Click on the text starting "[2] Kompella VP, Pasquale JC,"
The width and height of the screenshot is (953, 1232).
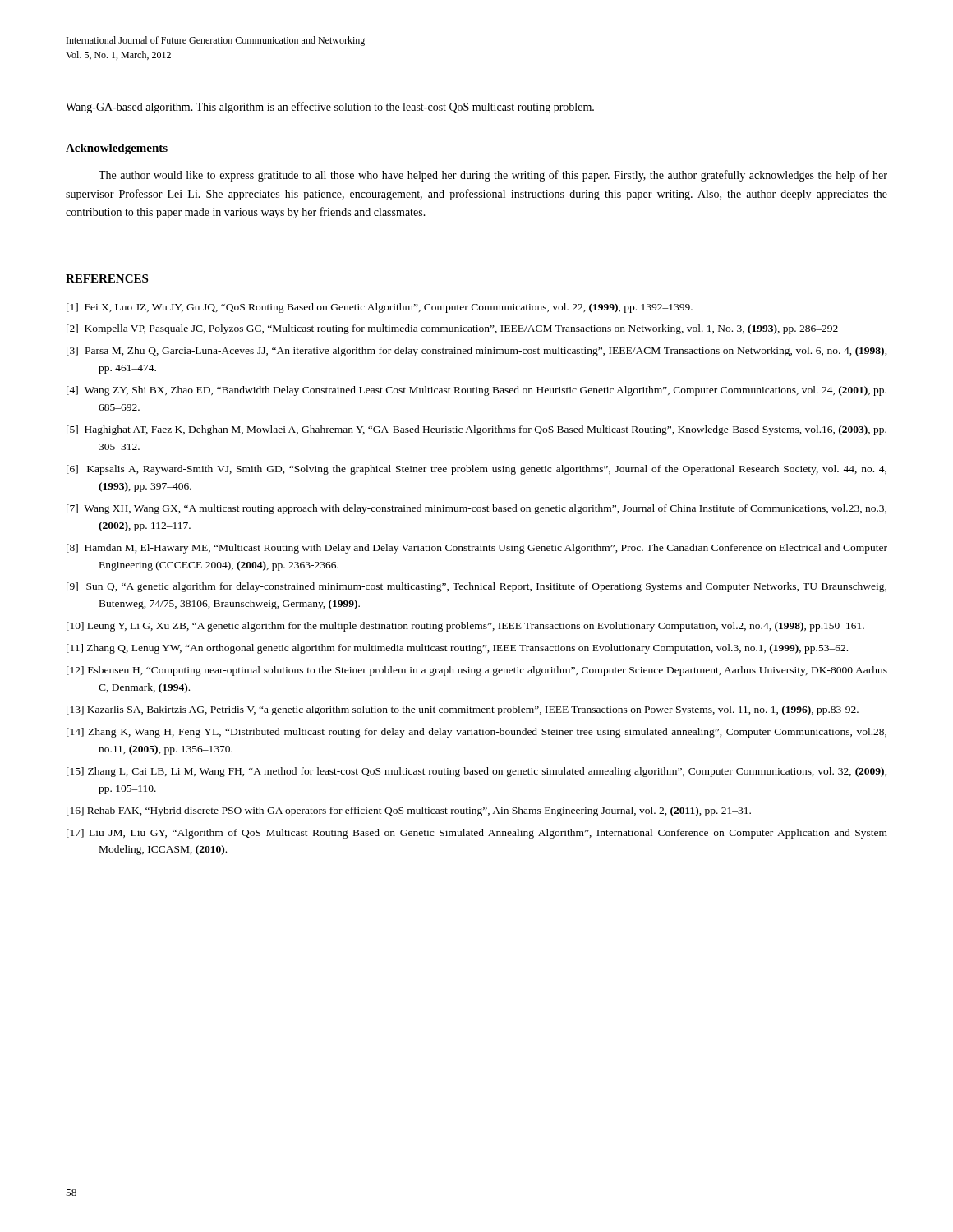[452, 329]
